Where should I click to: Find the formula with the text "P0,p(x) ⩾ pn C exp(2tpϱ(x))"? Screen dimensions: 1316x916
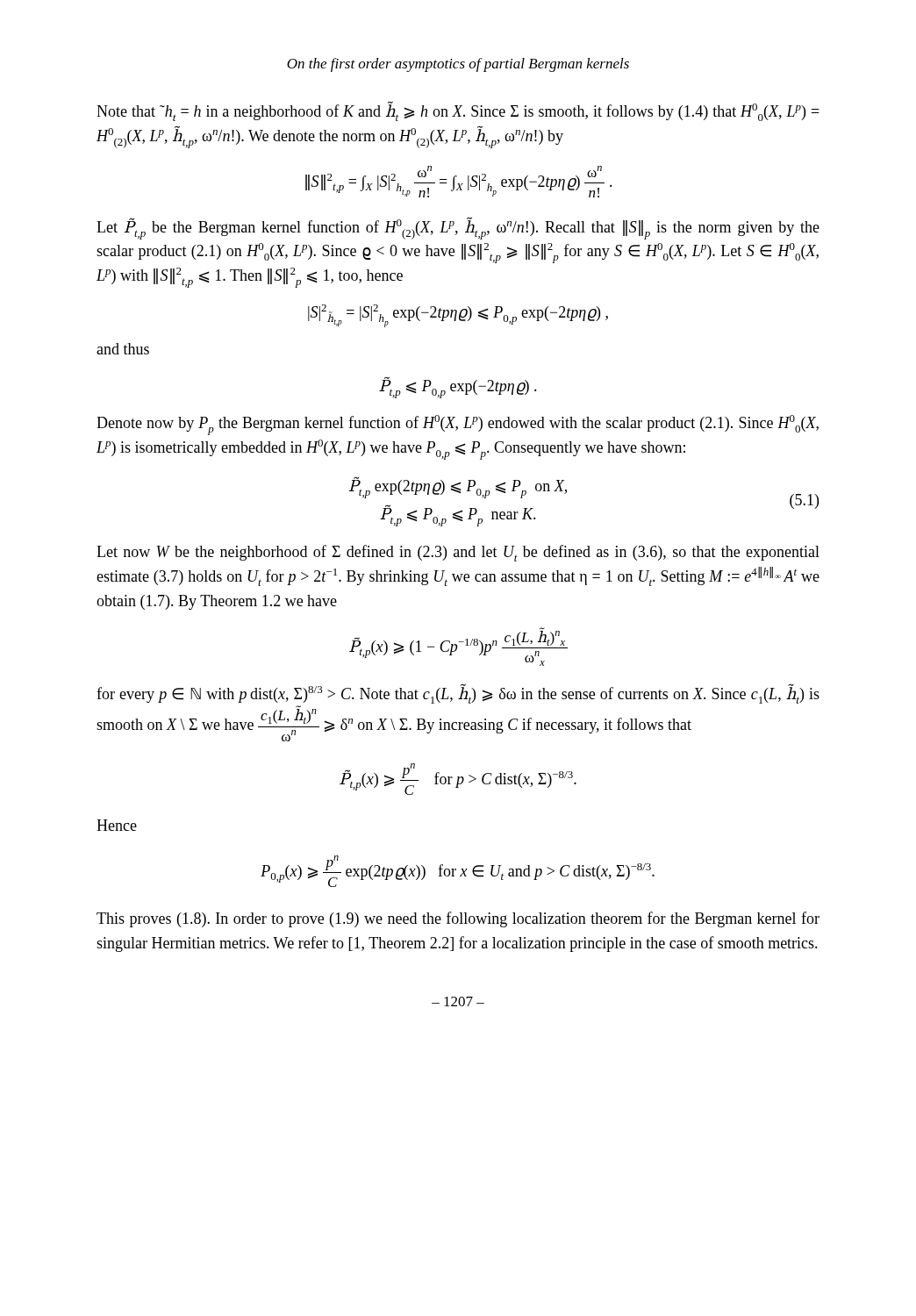tap(458, 873)
